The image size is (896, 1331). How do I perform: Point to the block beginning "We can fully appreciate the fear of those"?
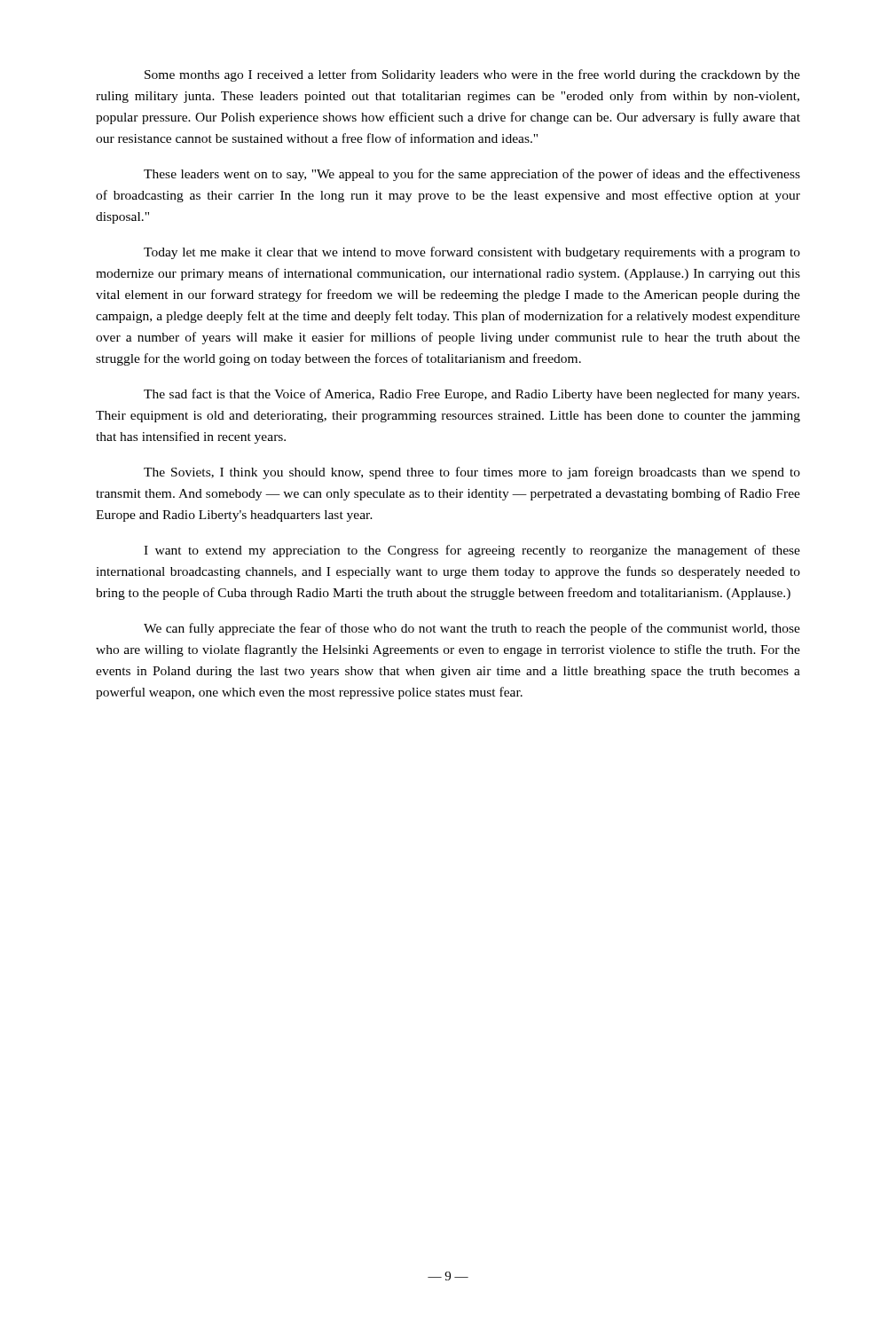pyautogui.click(x=448, y=661)
